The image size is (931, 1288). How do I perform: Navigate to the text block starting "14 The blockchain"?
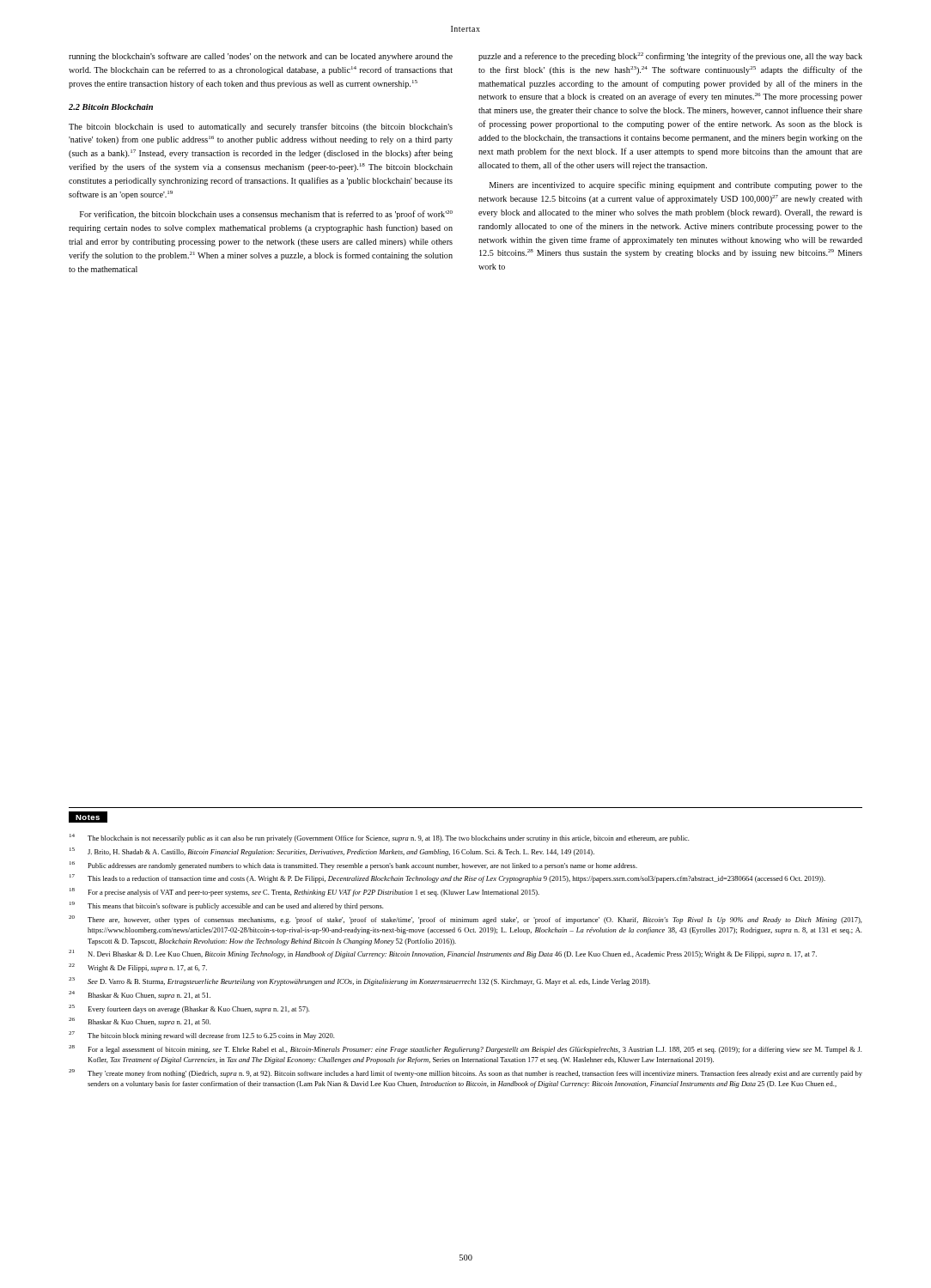[466, 838]
